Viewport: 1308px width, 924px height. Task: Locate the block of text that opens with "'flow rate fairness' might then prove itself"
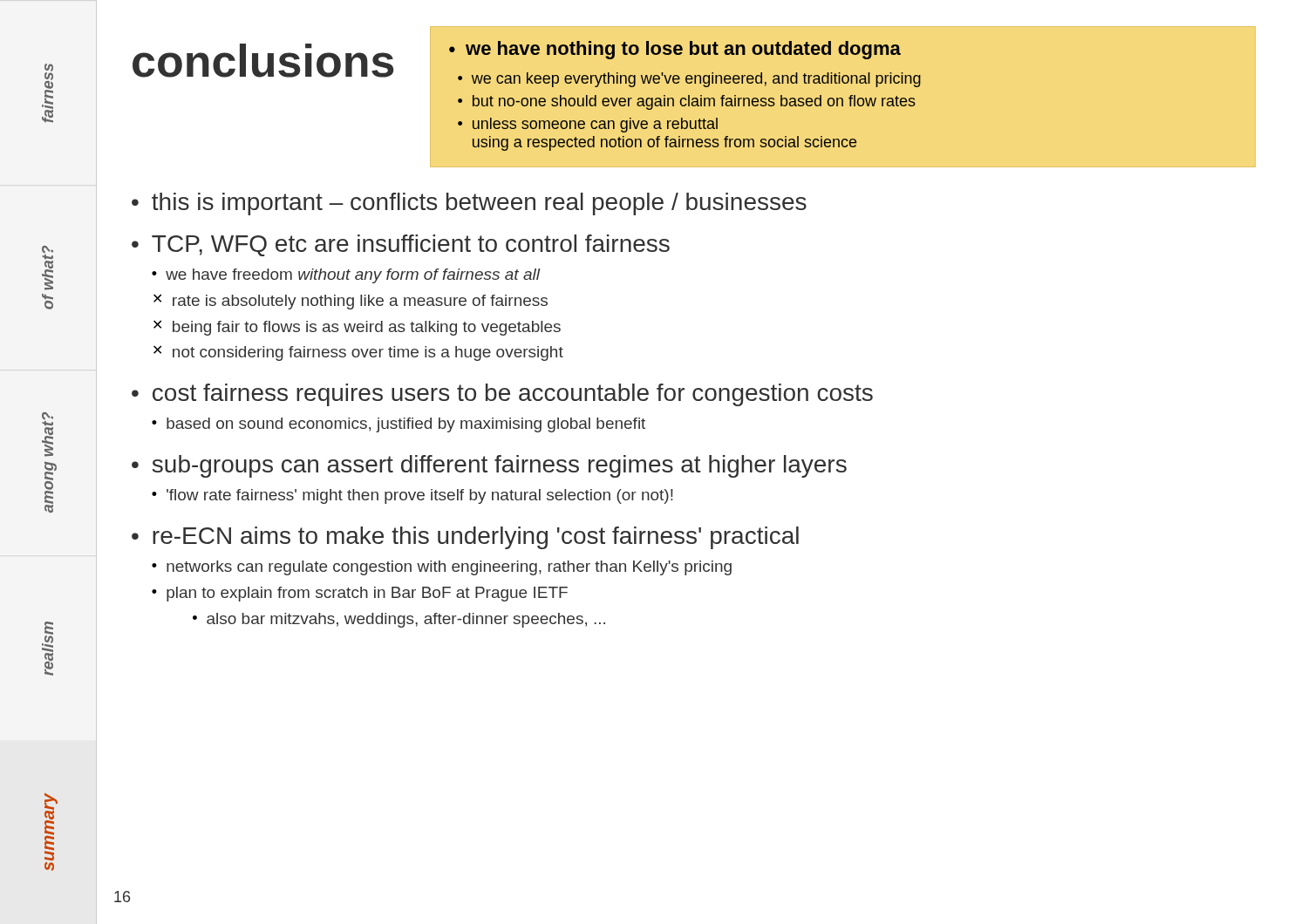click(x=420, y=495)
